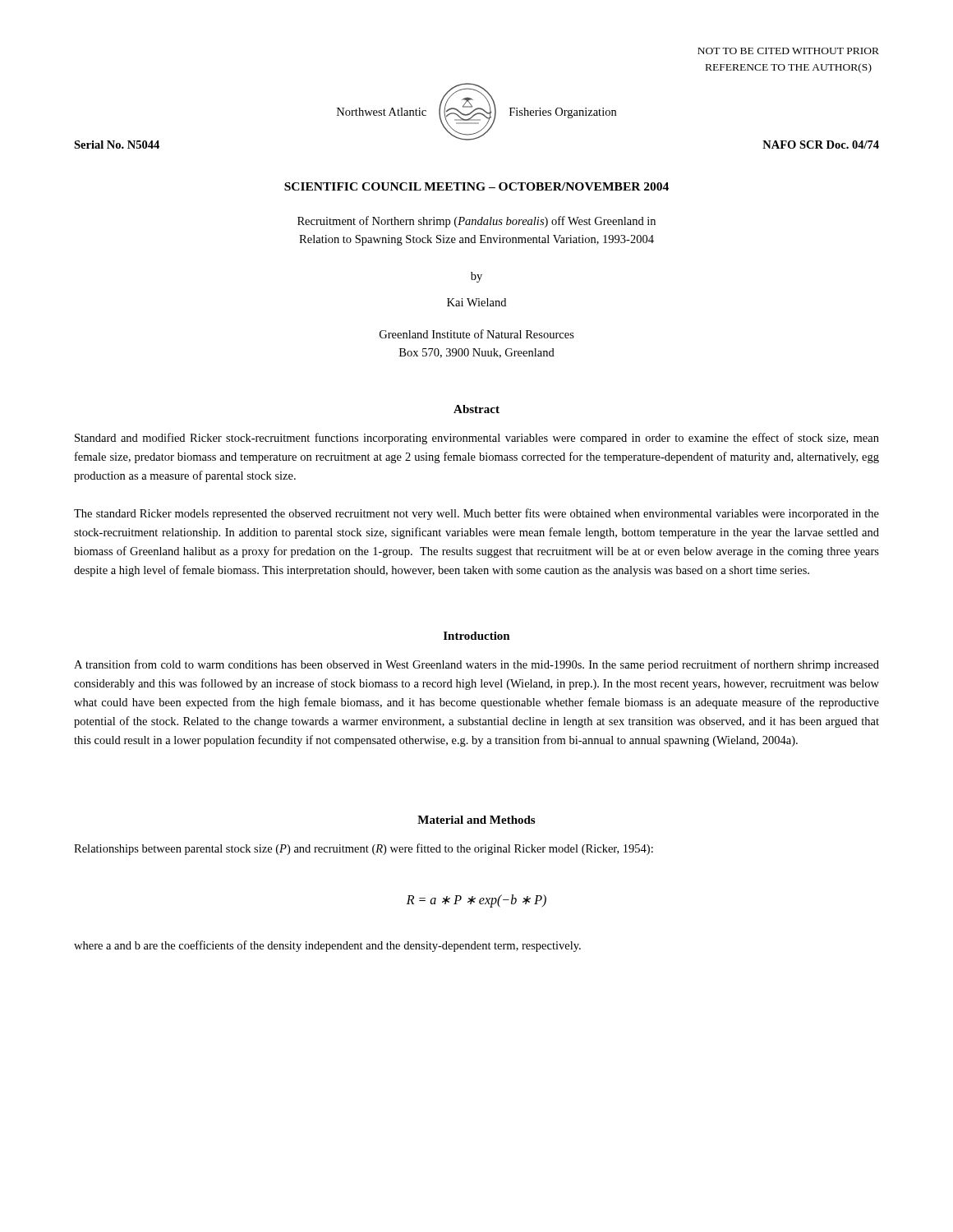Find the text block with the text "Relationships between parental stock size (P)"
This screenshot has width=953, height=1232.
[364, 848]
